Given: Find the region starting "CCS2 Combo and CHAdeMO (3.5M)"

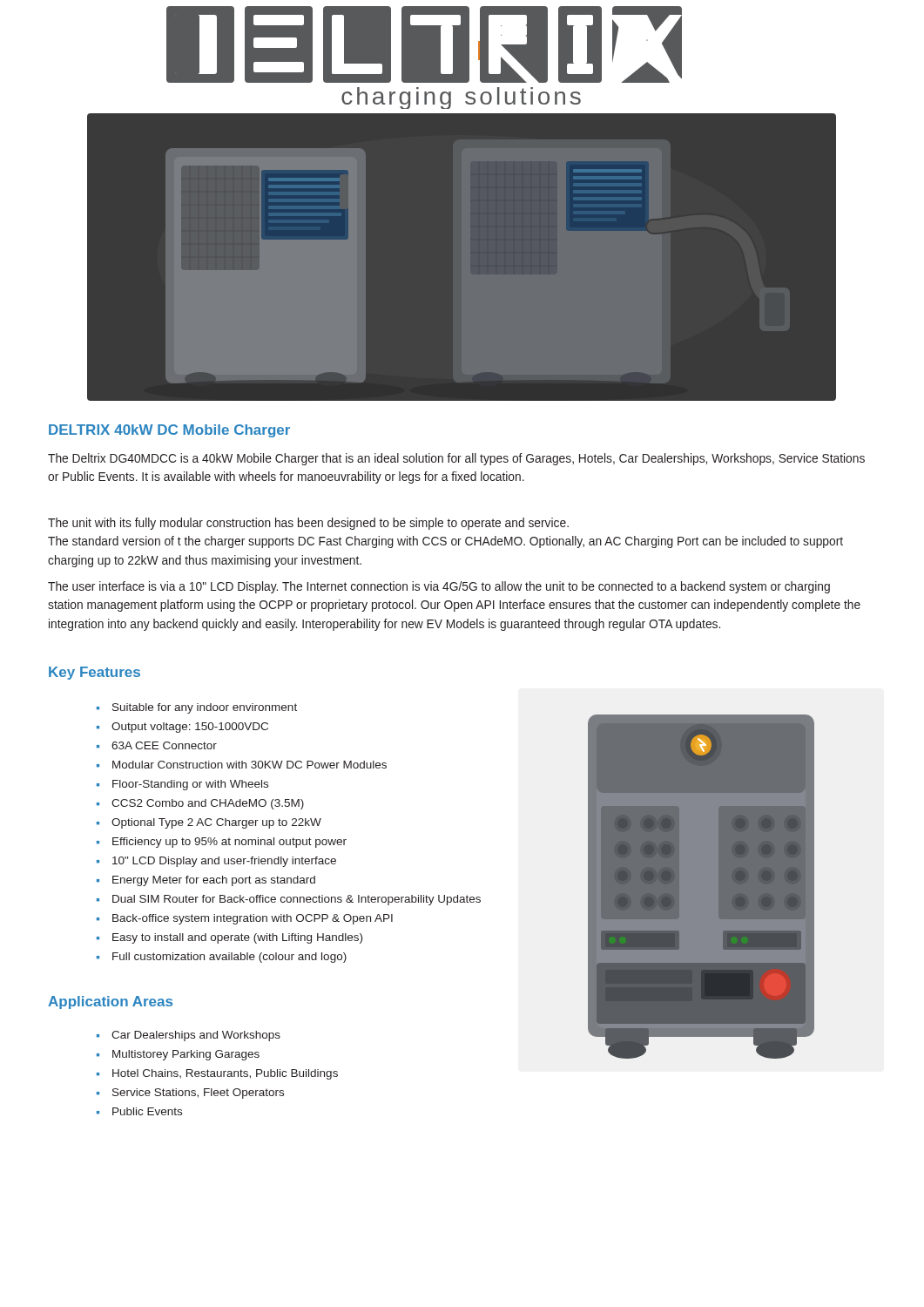Looking at the screenshot, I should click(292, 803).
